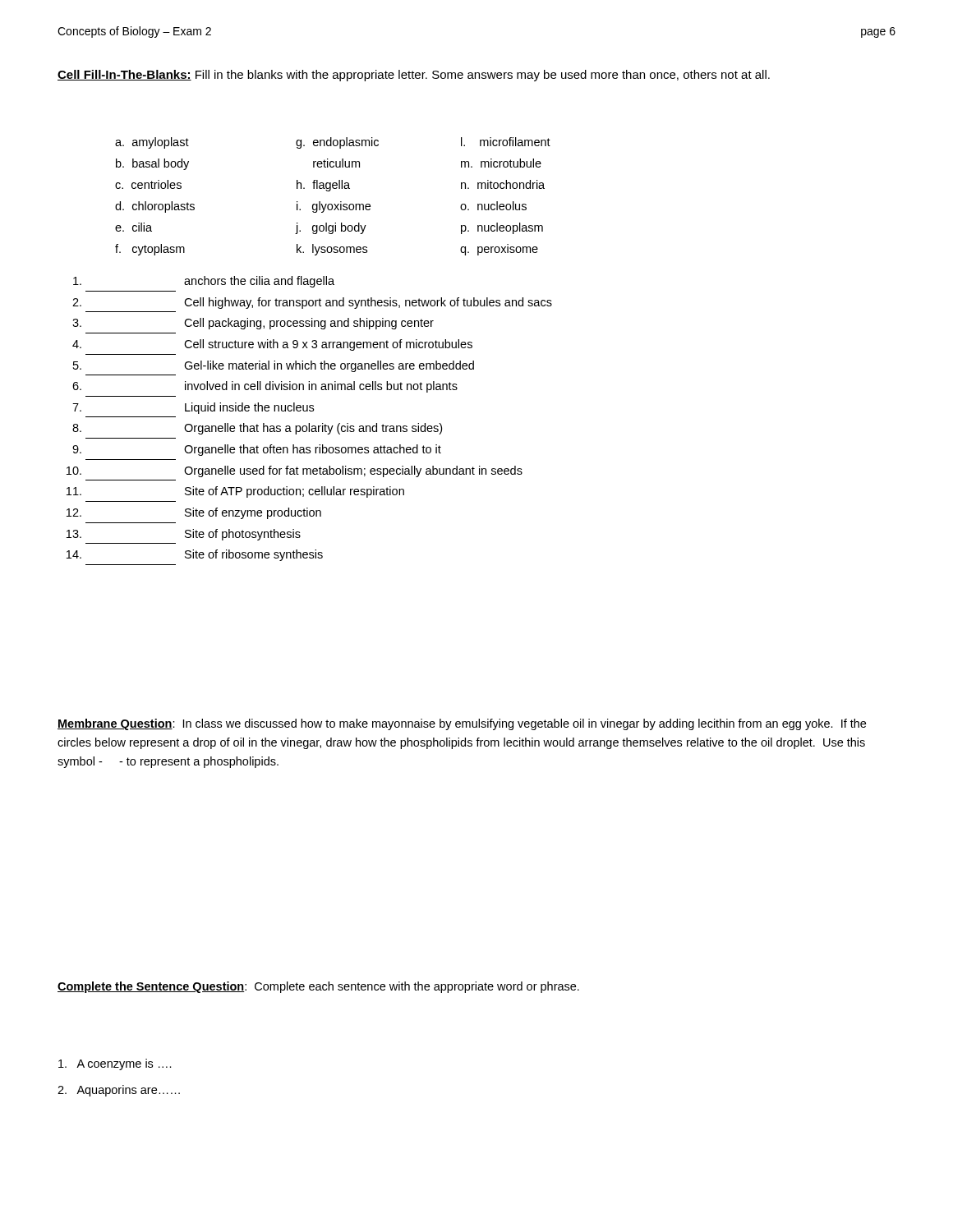Screen dimensions: 1232x953
Task: Click on the list item that says "3. Cell packaging, processing and shipping center"
Action: pyautogui.click(x=246, y=323)
